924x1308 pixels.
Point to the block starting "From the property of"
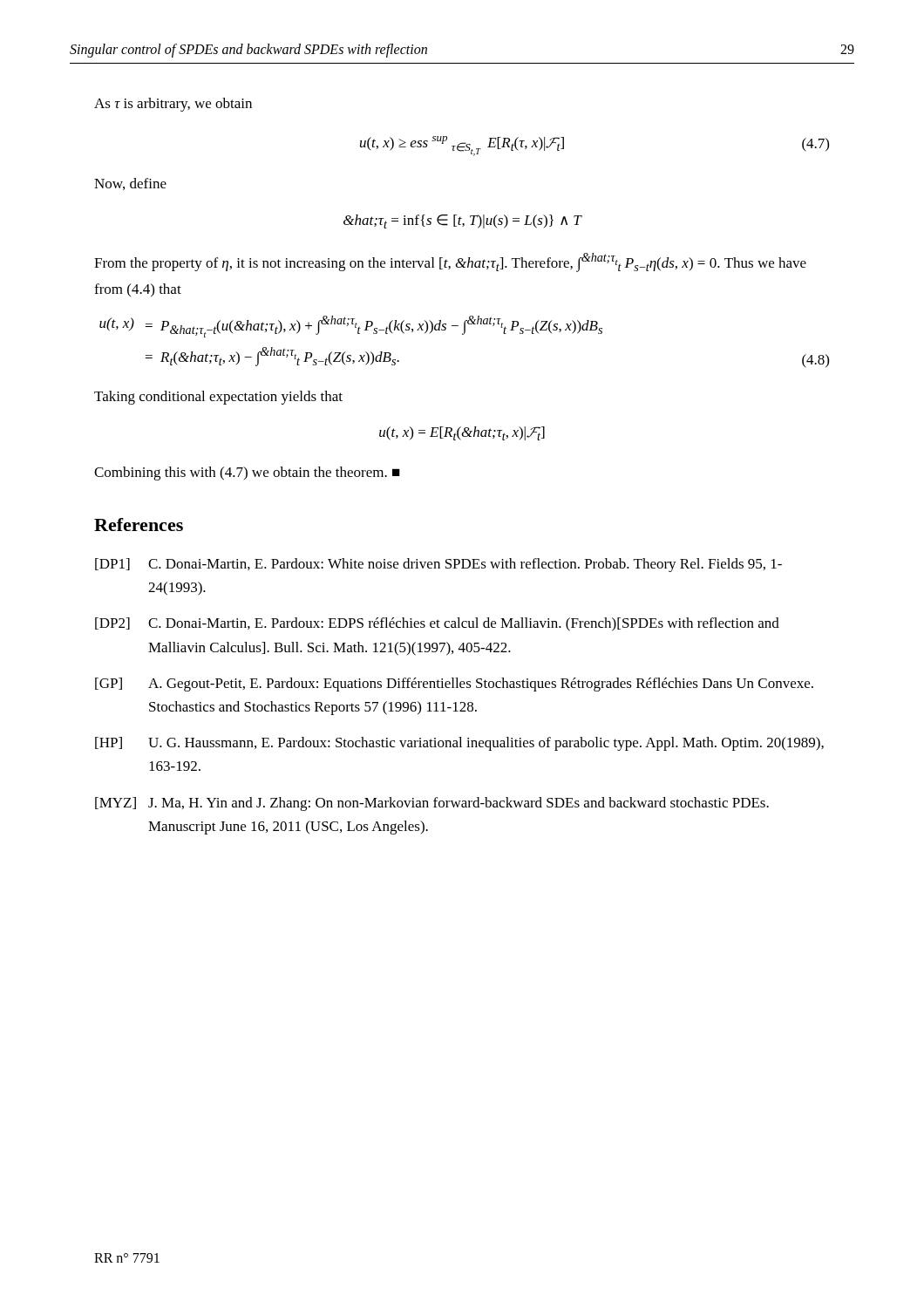(450, 274)
